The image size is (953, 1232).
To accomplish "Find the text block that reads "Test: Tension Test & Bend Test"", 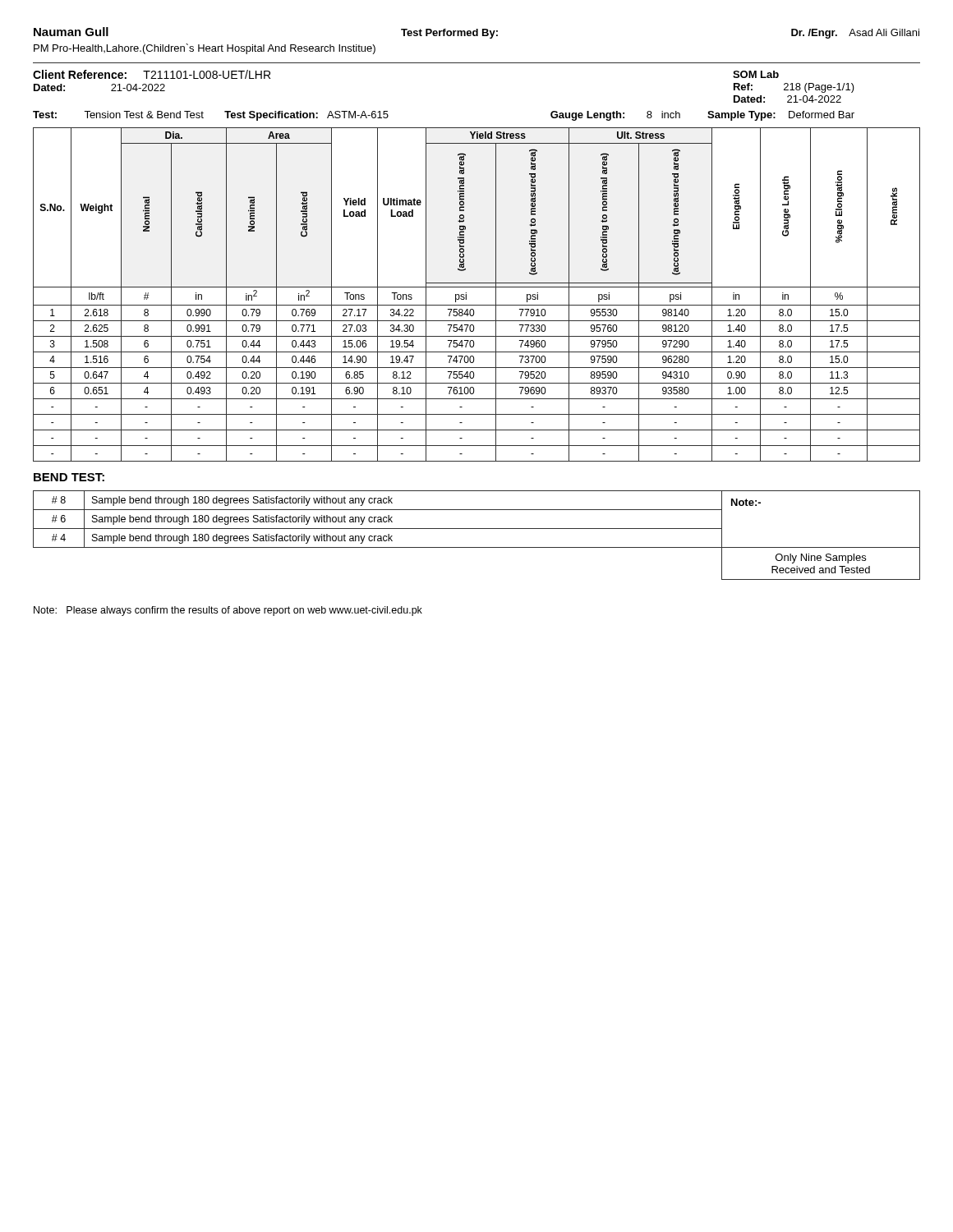I will [50, 115].
